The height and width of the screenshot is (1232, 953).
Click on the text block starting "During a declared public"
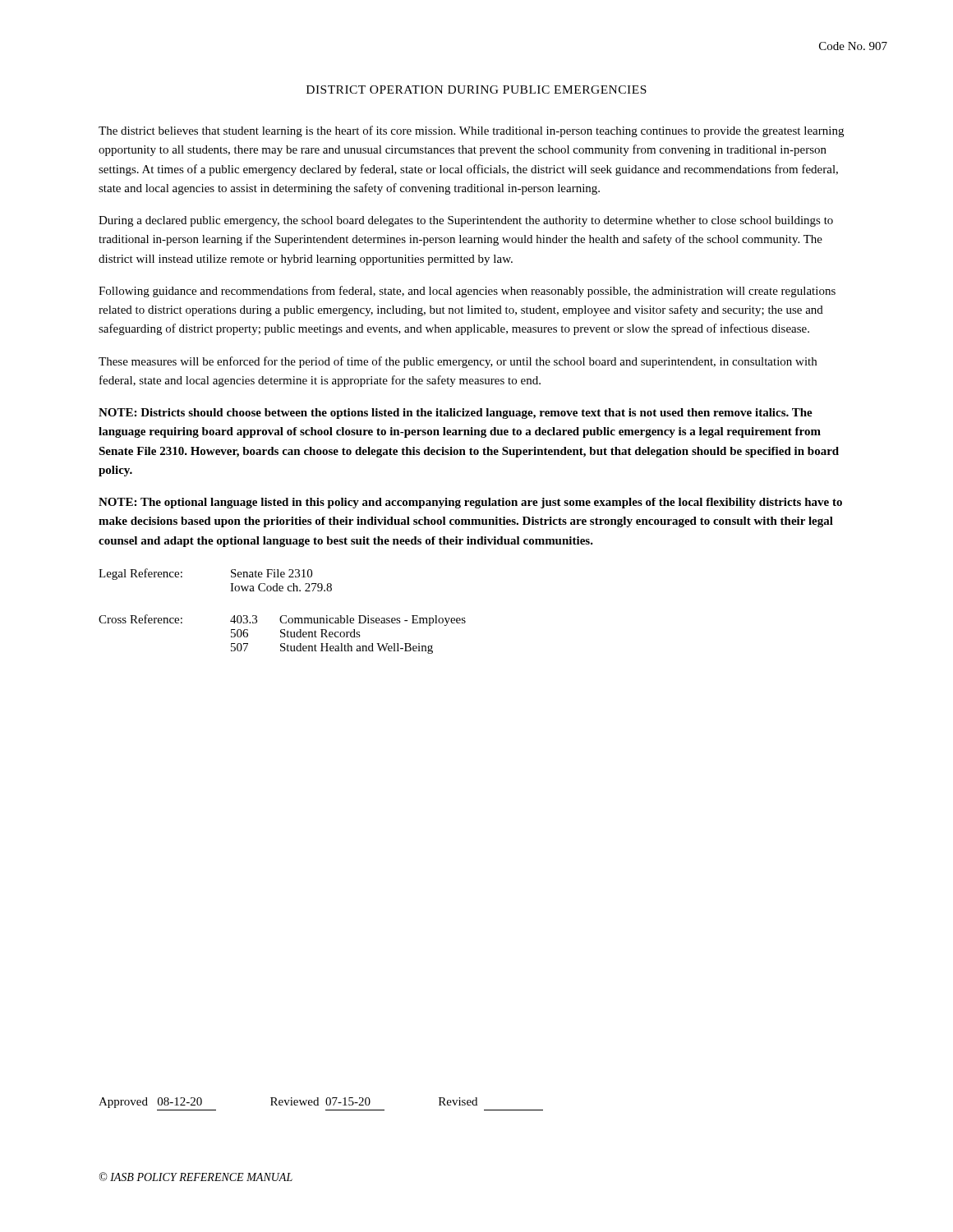point(466,239)
